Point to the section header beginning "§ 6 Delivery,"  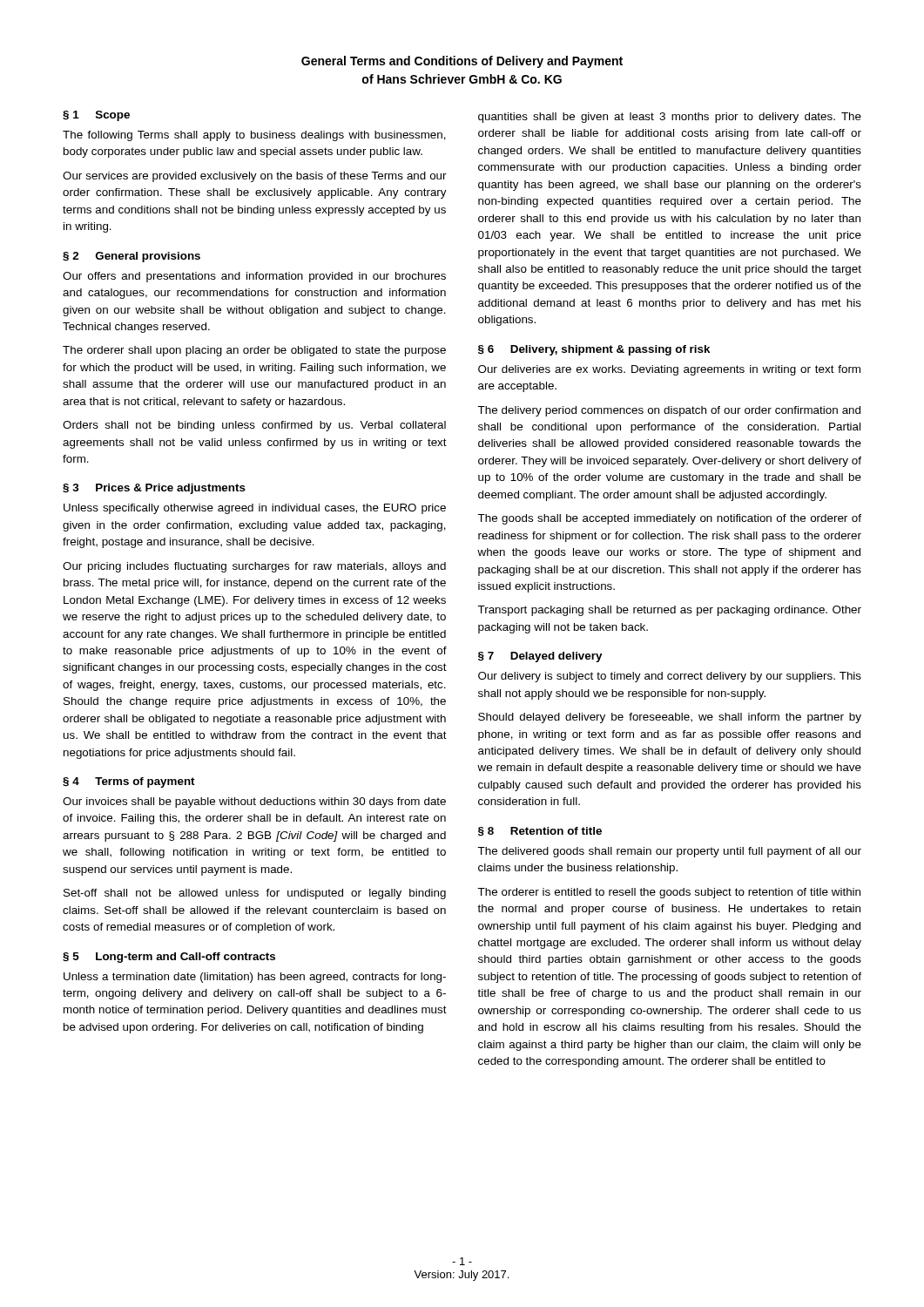(x=594, y=349)
